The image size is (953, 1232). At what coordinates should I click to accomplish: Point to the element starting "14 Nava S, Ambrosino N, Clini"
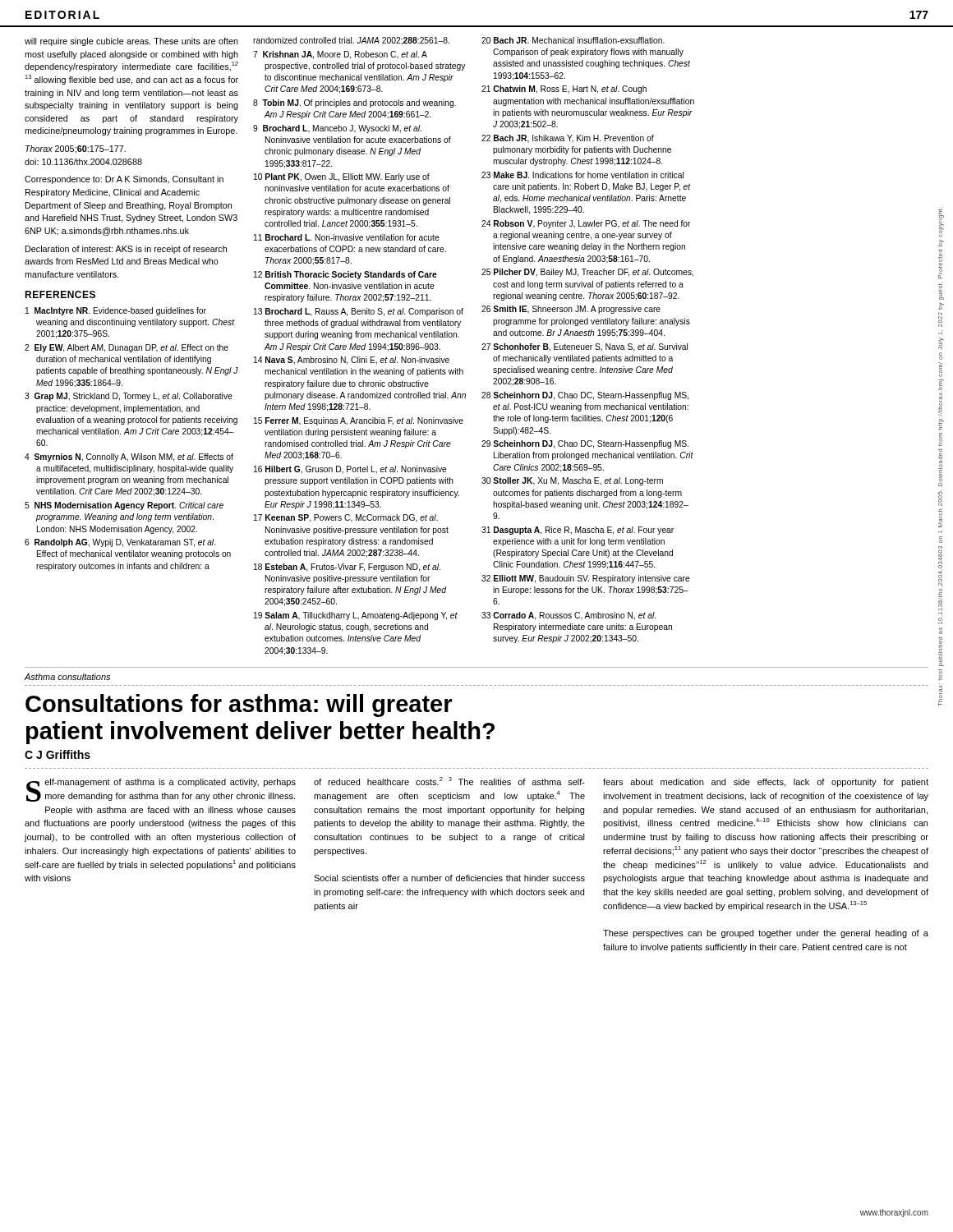[360, 384]
